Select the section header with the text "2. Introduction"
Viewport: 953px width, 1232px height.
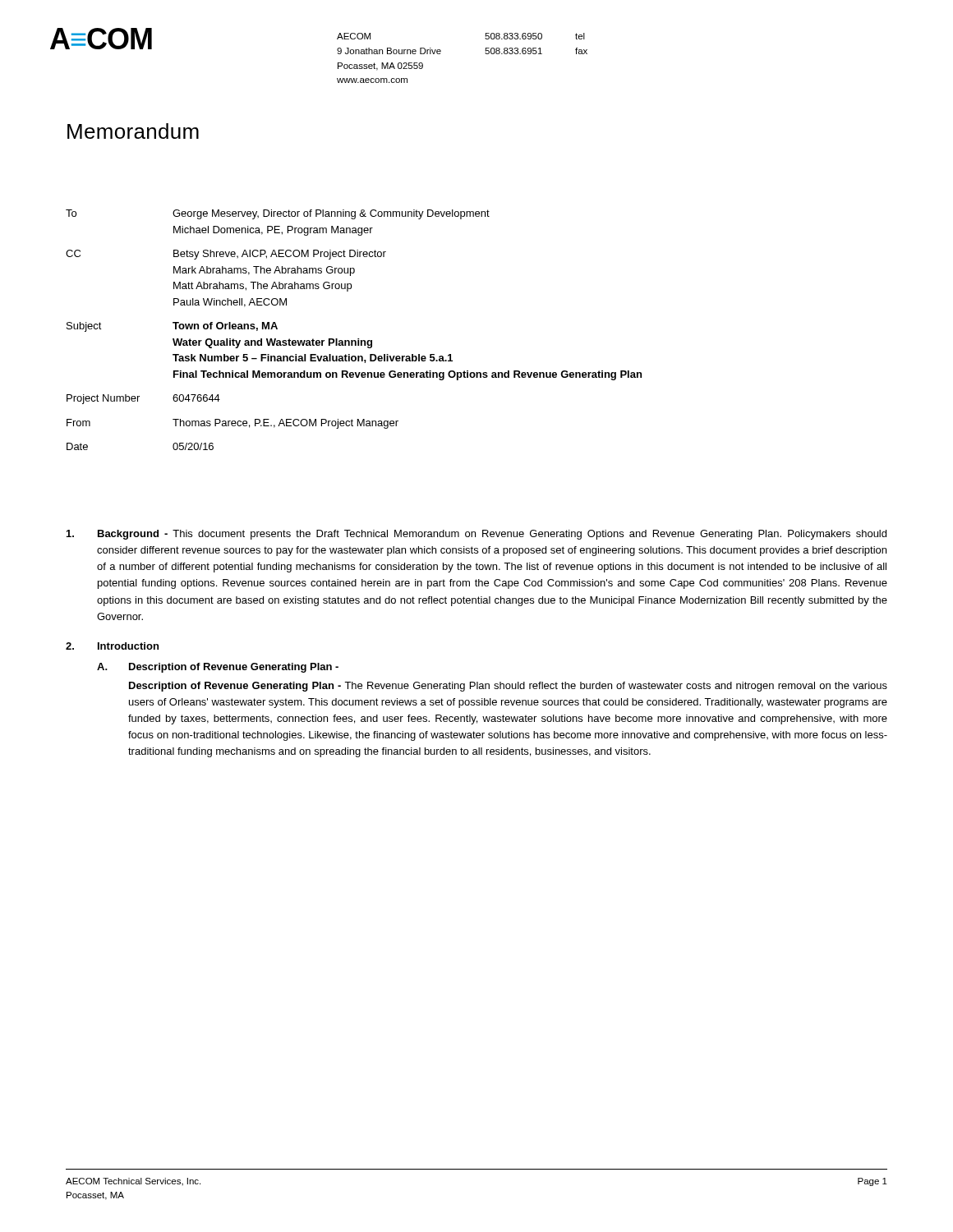tap(113, 646)
